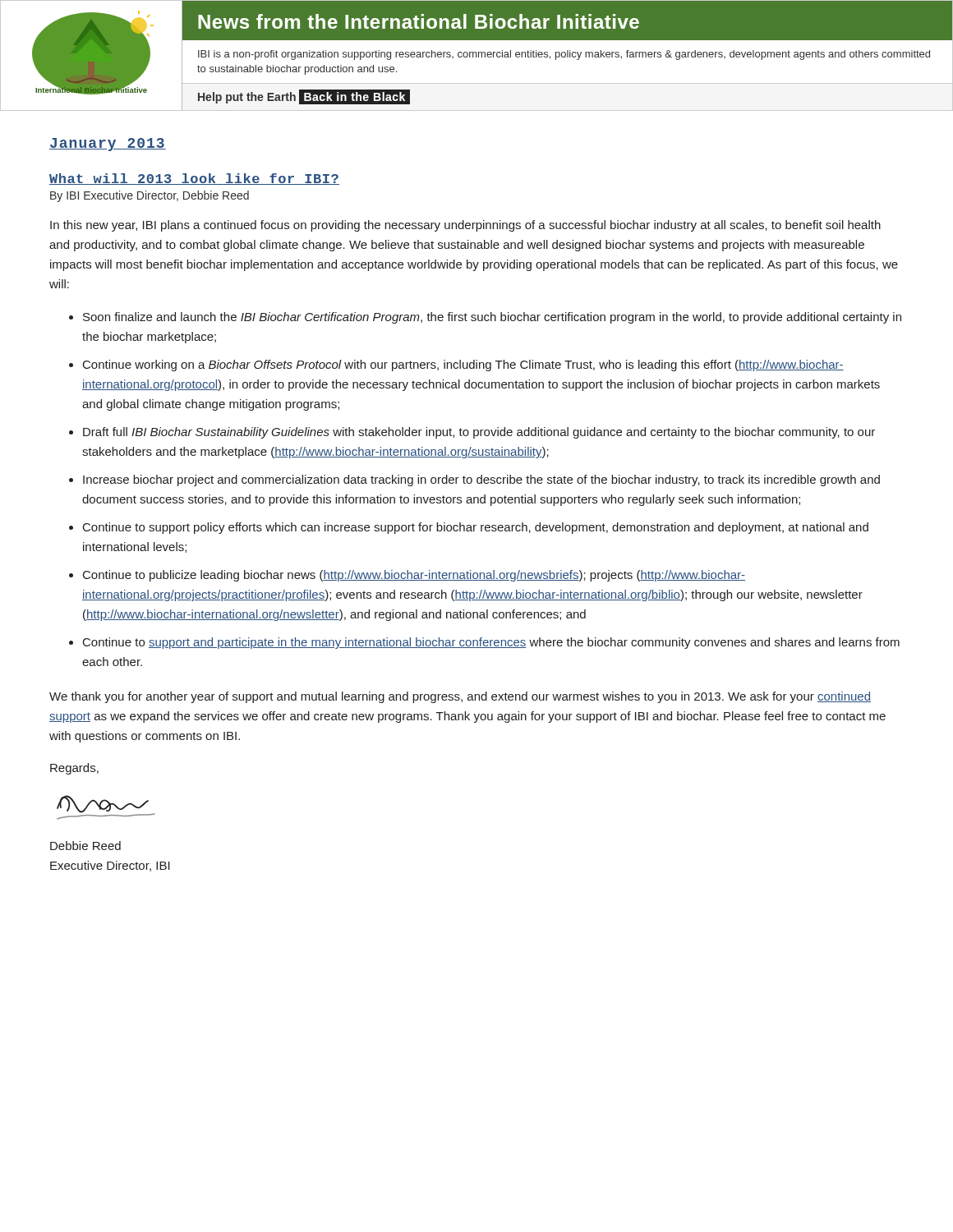Click where it says "Debbie ReedExecutive Director, IBI"
The width and height of the screenshot is (953, 1232).
click(85, 846)
